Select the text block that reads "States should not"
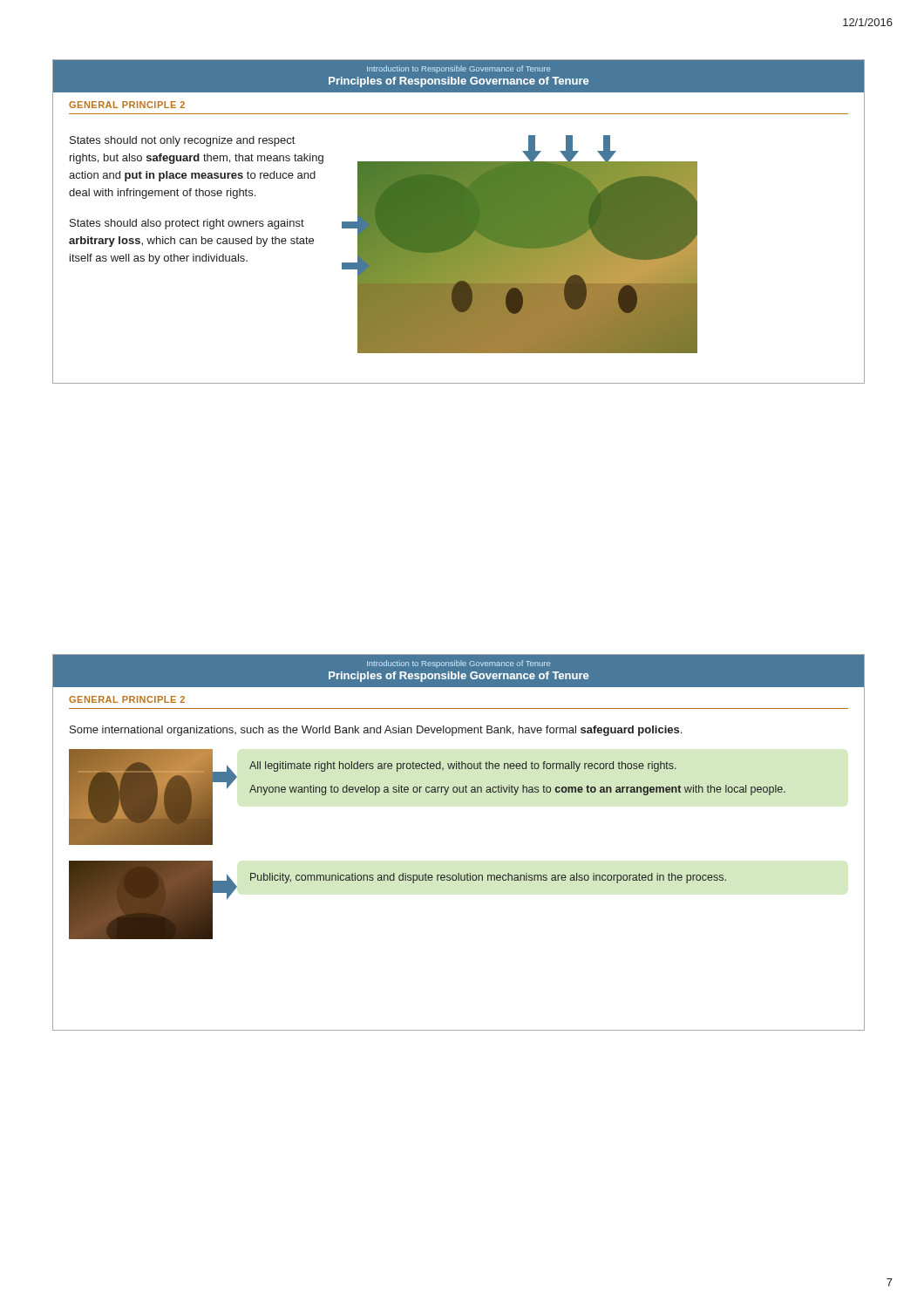 197,199
